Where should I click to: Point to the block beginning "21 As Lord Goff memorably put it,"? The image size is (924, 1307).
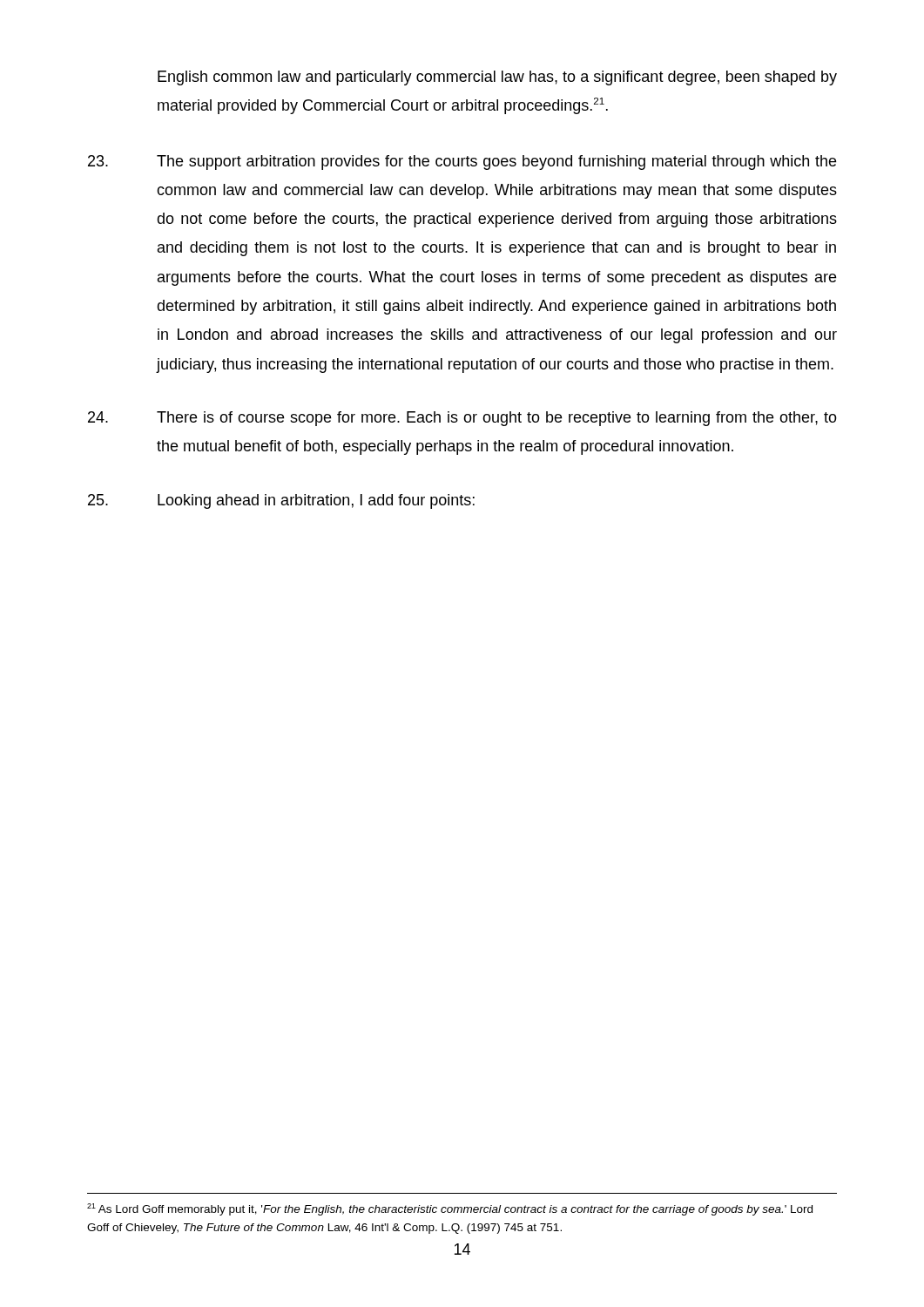(450, 1218)
